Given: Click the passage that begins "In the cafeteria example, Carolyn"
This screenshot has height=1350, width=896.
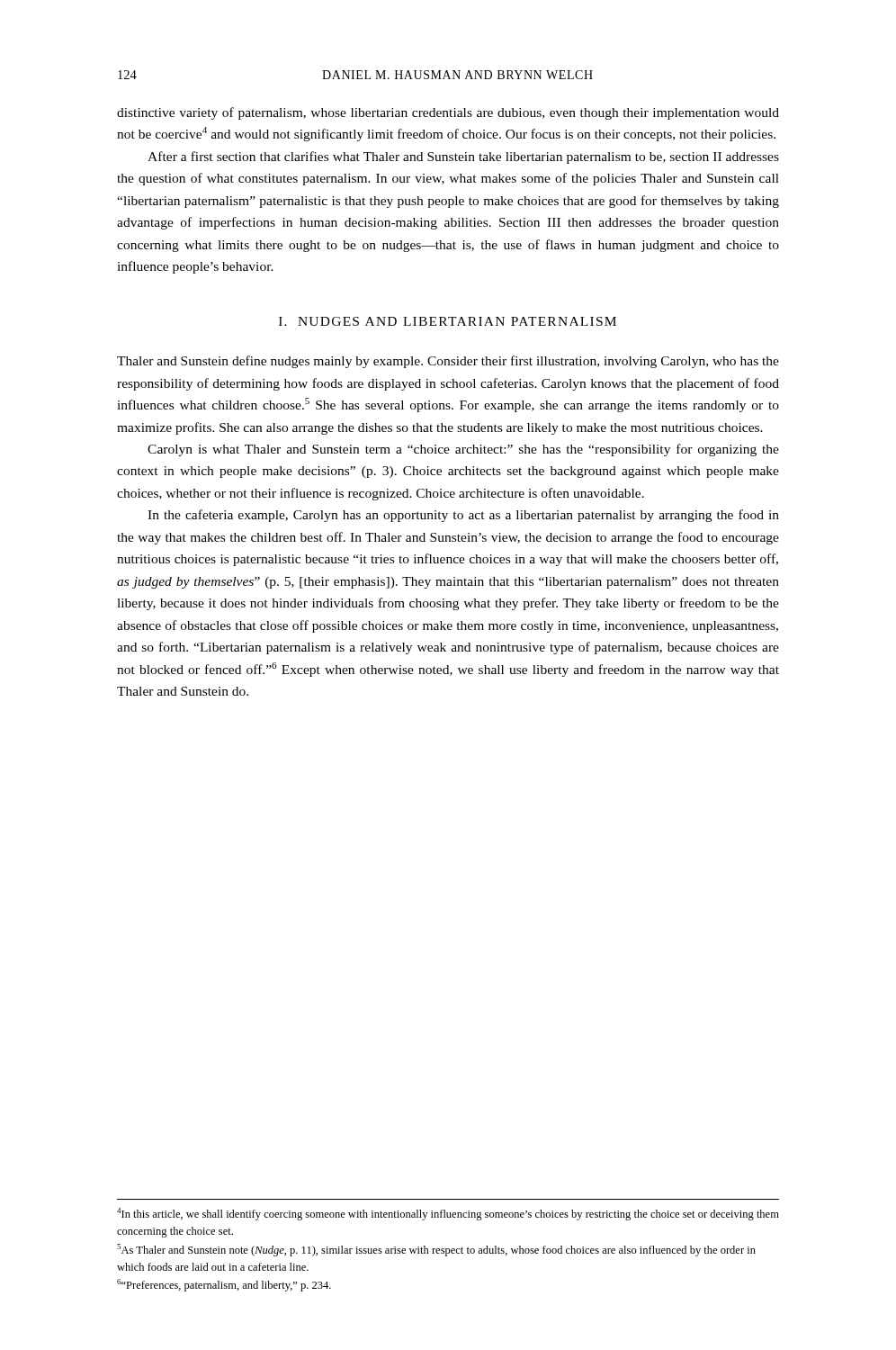Looking at the screenshot, I should pos(448,604).
